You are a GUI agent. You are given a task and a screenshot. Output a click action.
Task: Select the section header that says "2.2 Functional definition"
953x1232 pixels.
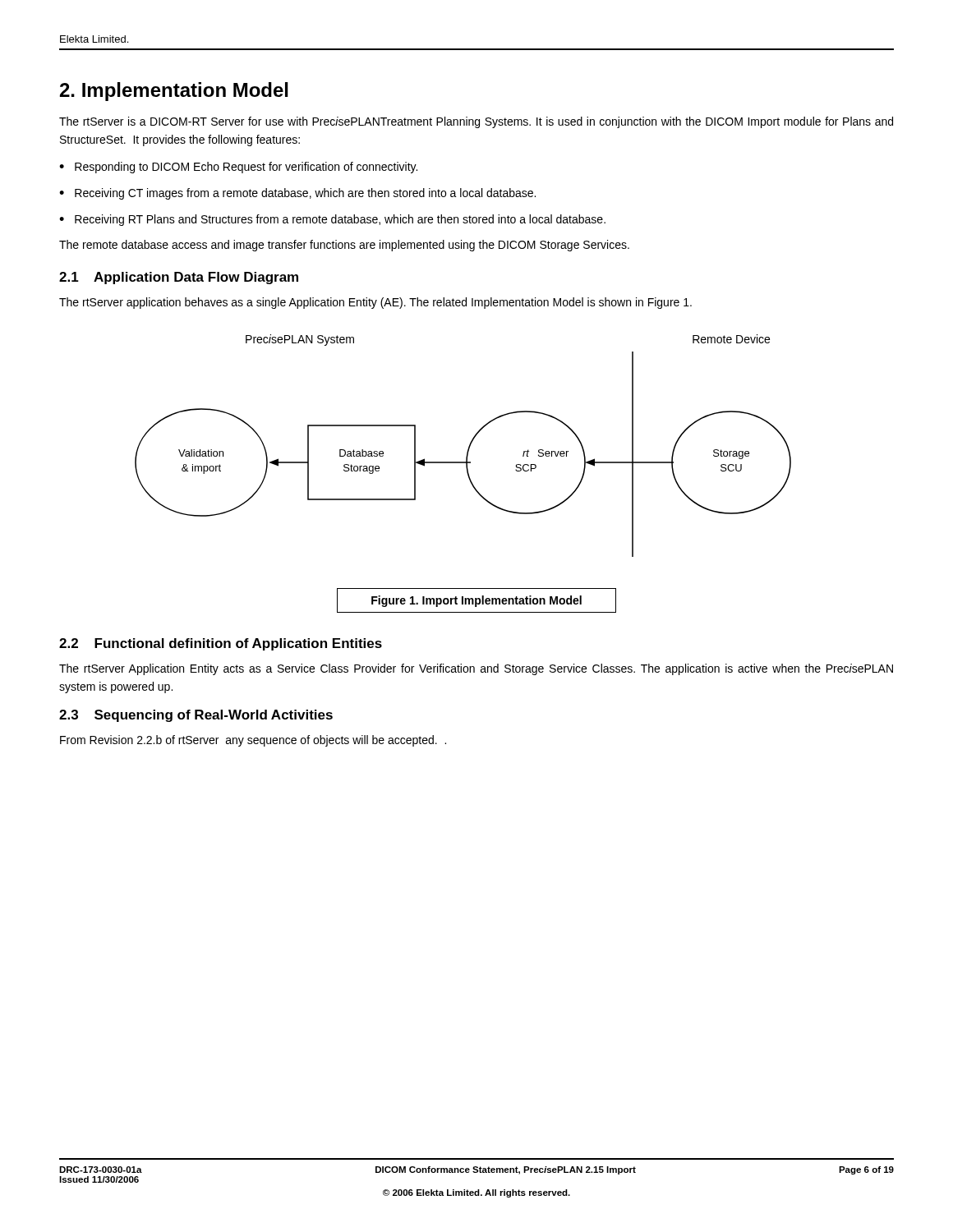221,643
